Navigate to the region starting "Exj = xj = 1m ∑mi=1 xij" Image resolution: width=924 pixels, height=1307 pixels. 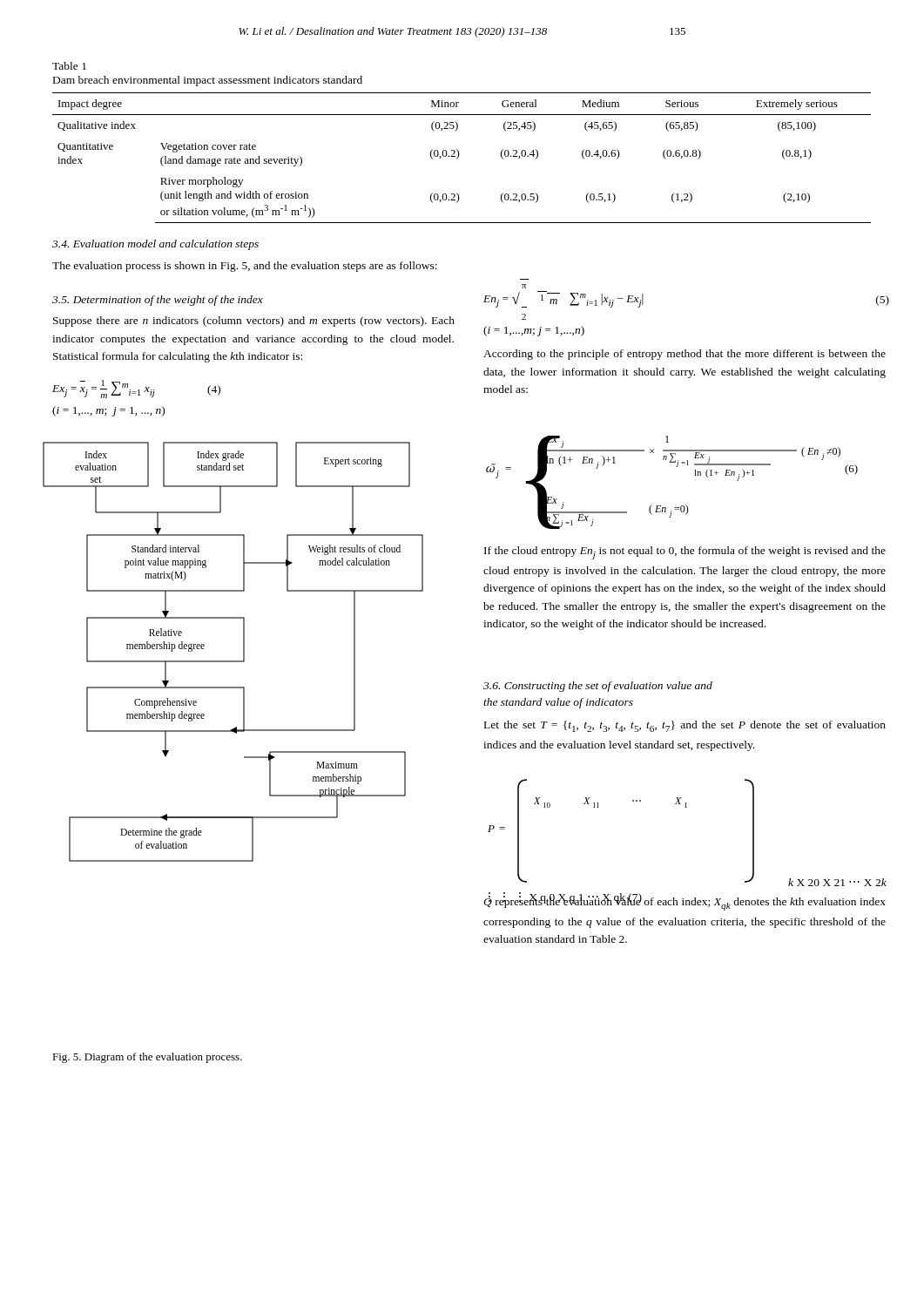(x=136, y=389)
